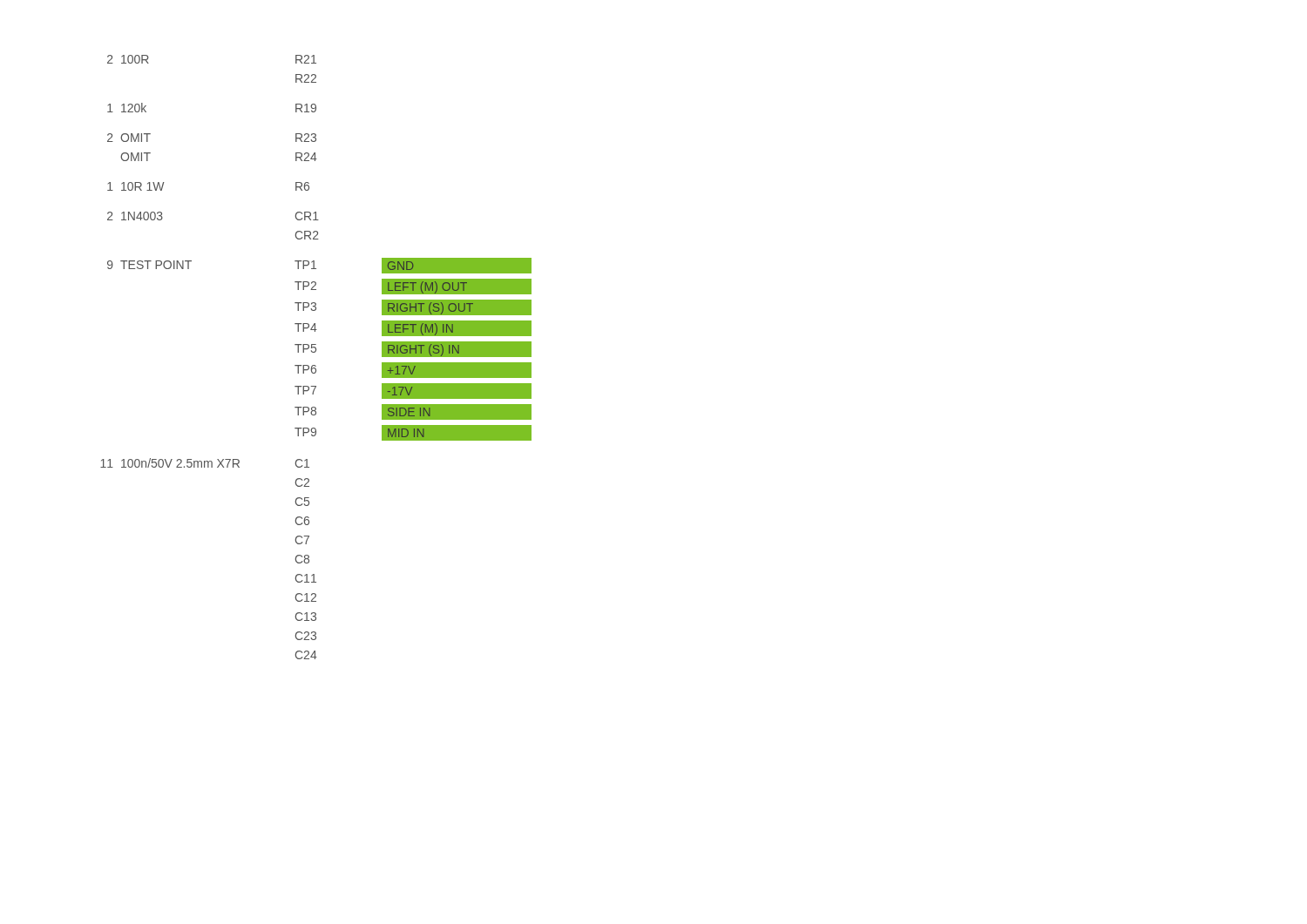Click on the passage starting "11 100n/50V 2.5mm"

click(x=205, y=463)
